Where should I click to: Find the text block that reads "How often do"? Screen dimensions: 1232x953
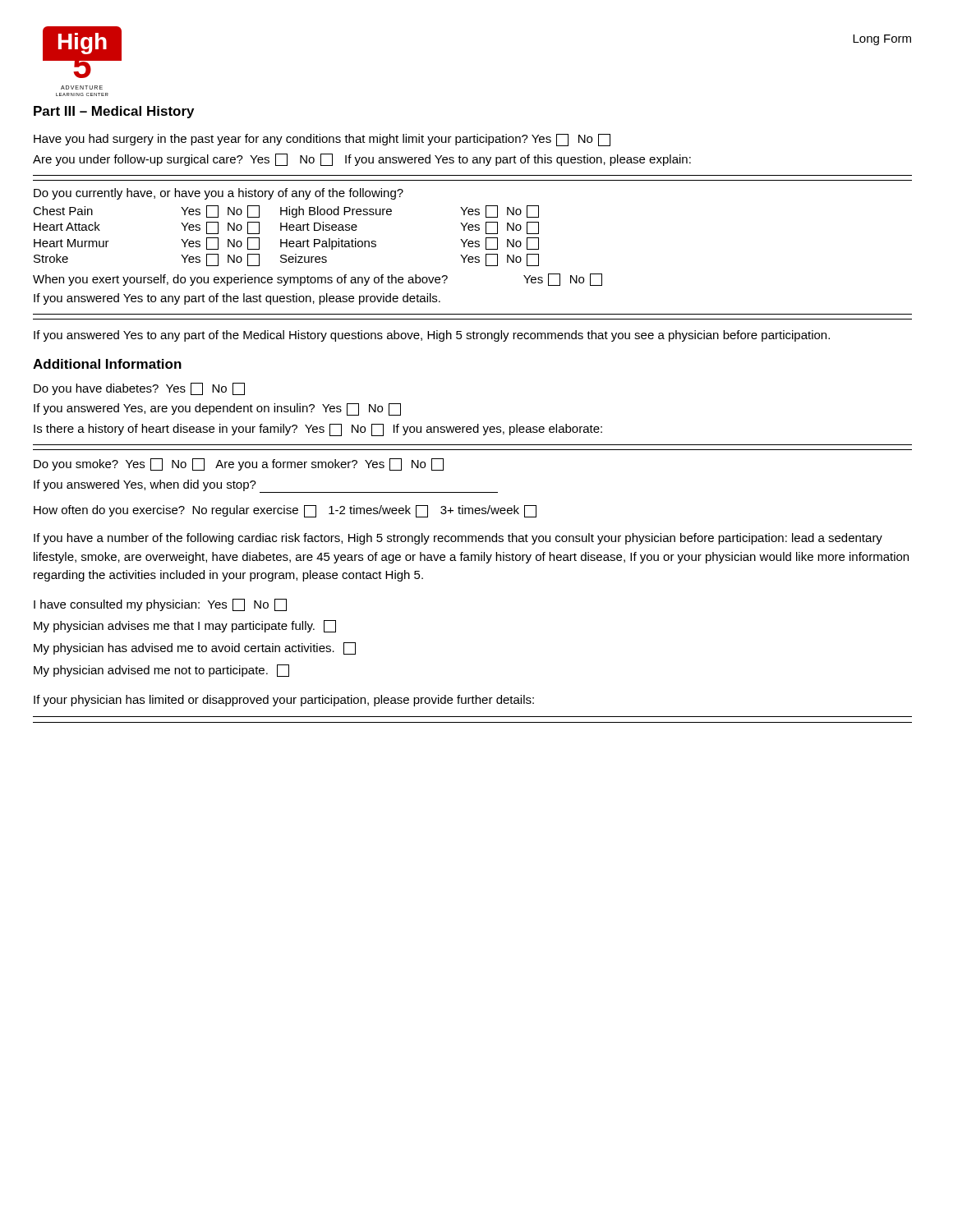(x=285, y=510)
